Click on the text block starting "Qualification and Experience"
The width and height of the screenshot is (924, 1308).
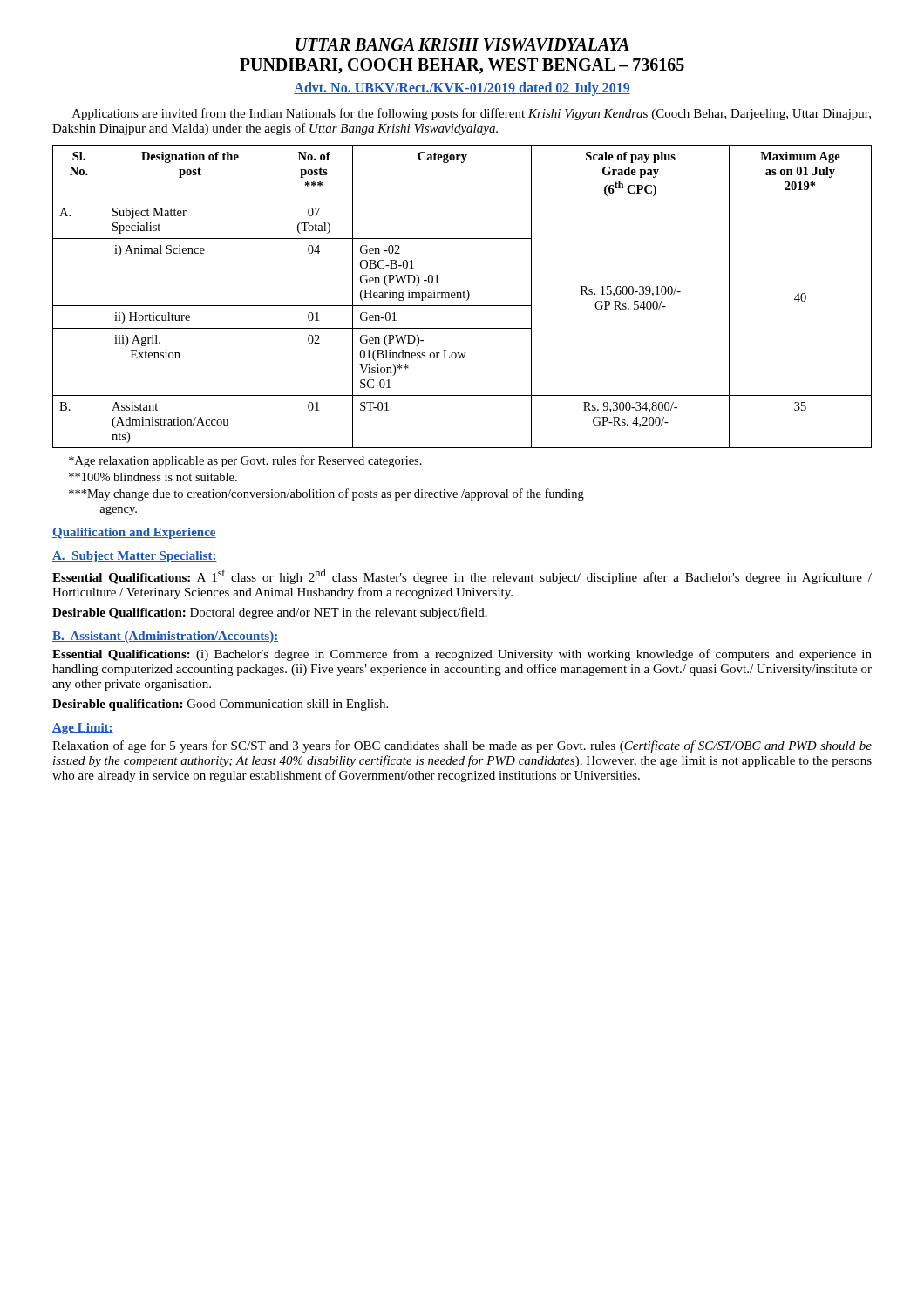134,532
